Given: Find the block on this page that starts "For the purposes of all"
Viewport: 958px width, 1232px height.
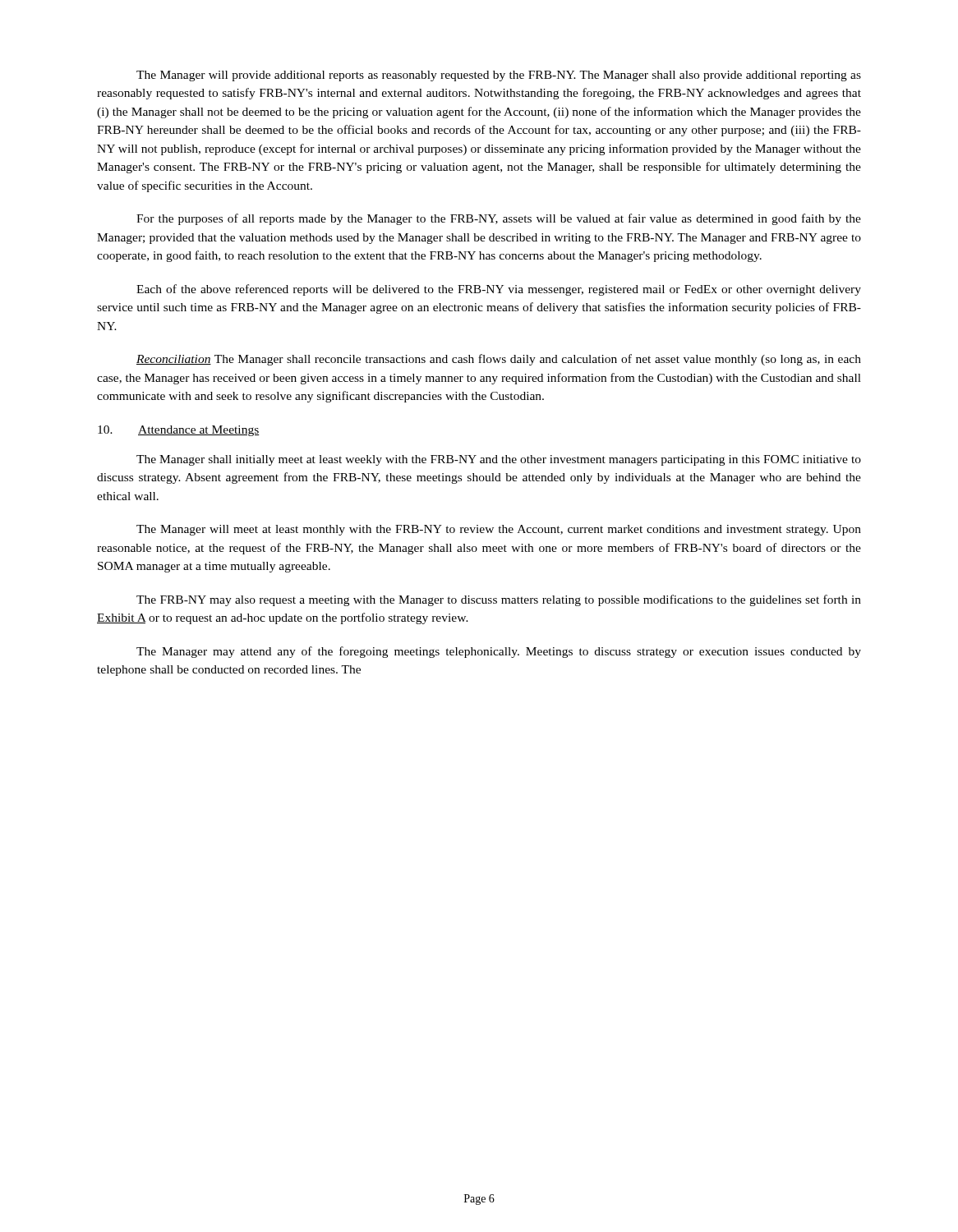Looking at the screenshot, I should pos(479,237).
